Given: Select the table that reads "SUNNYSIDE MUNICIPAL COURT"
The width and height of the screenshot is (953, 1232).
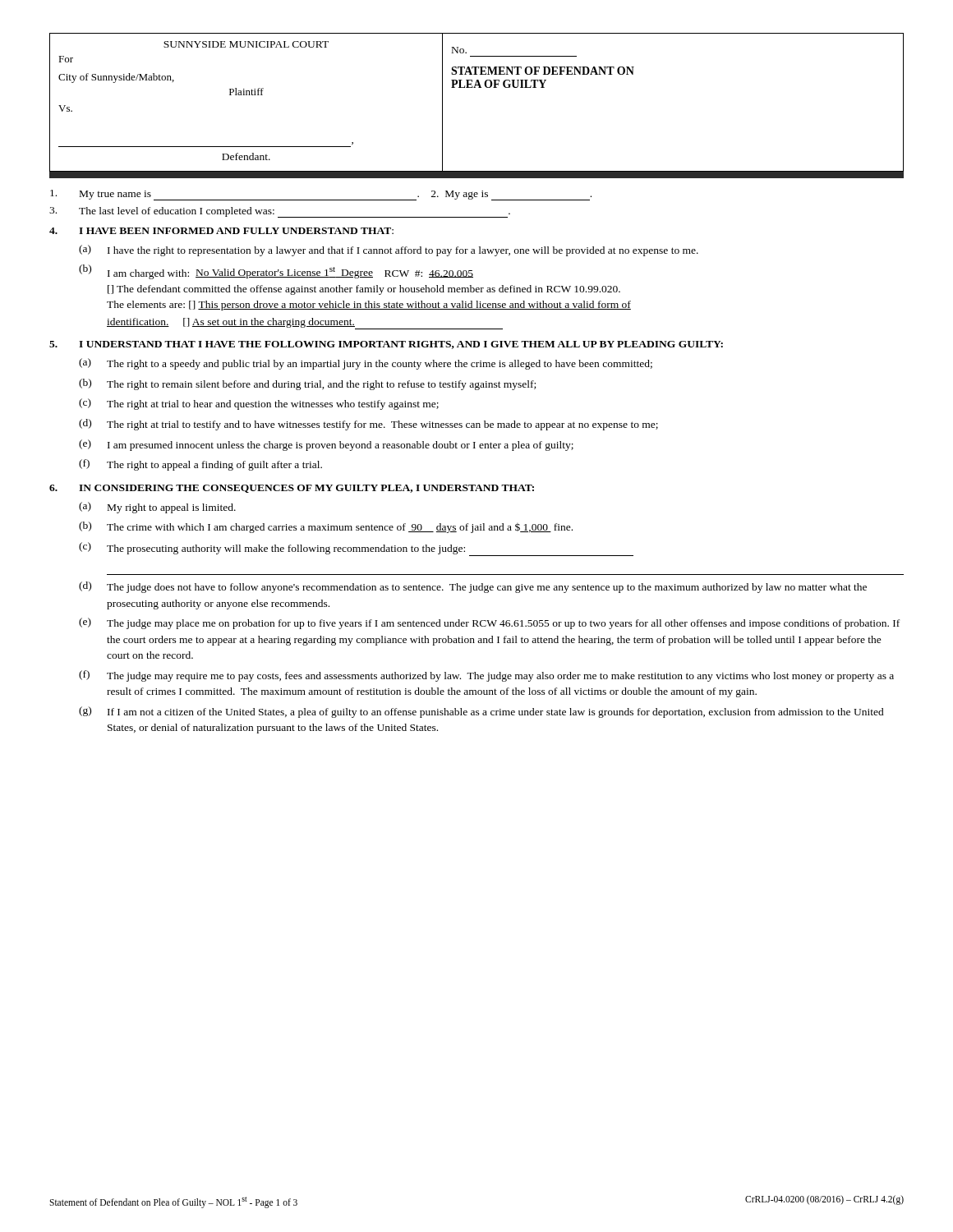Looking at the screenshot, I should (x=476, y=102).
